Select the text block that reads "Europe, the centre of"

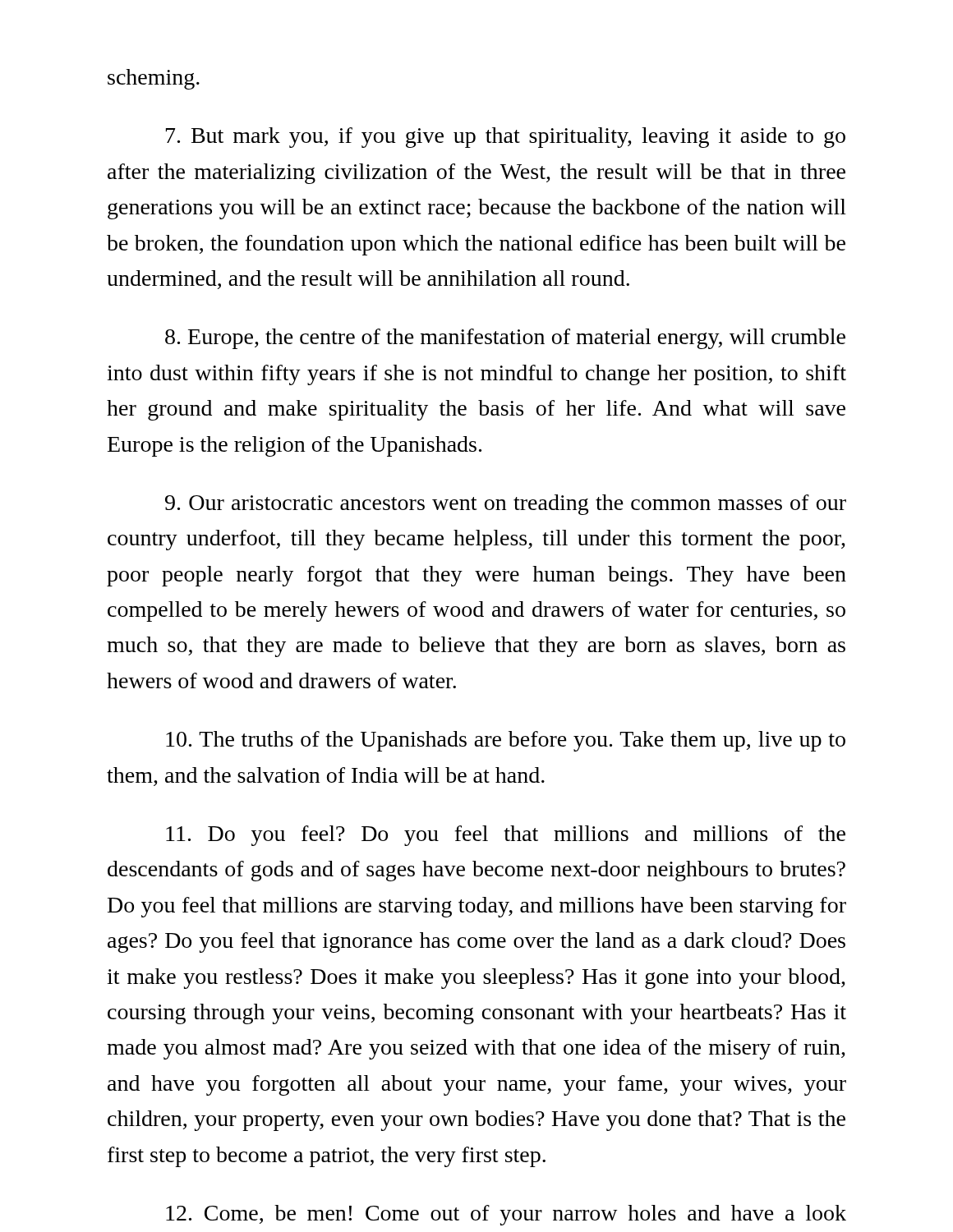pos(476,390)
